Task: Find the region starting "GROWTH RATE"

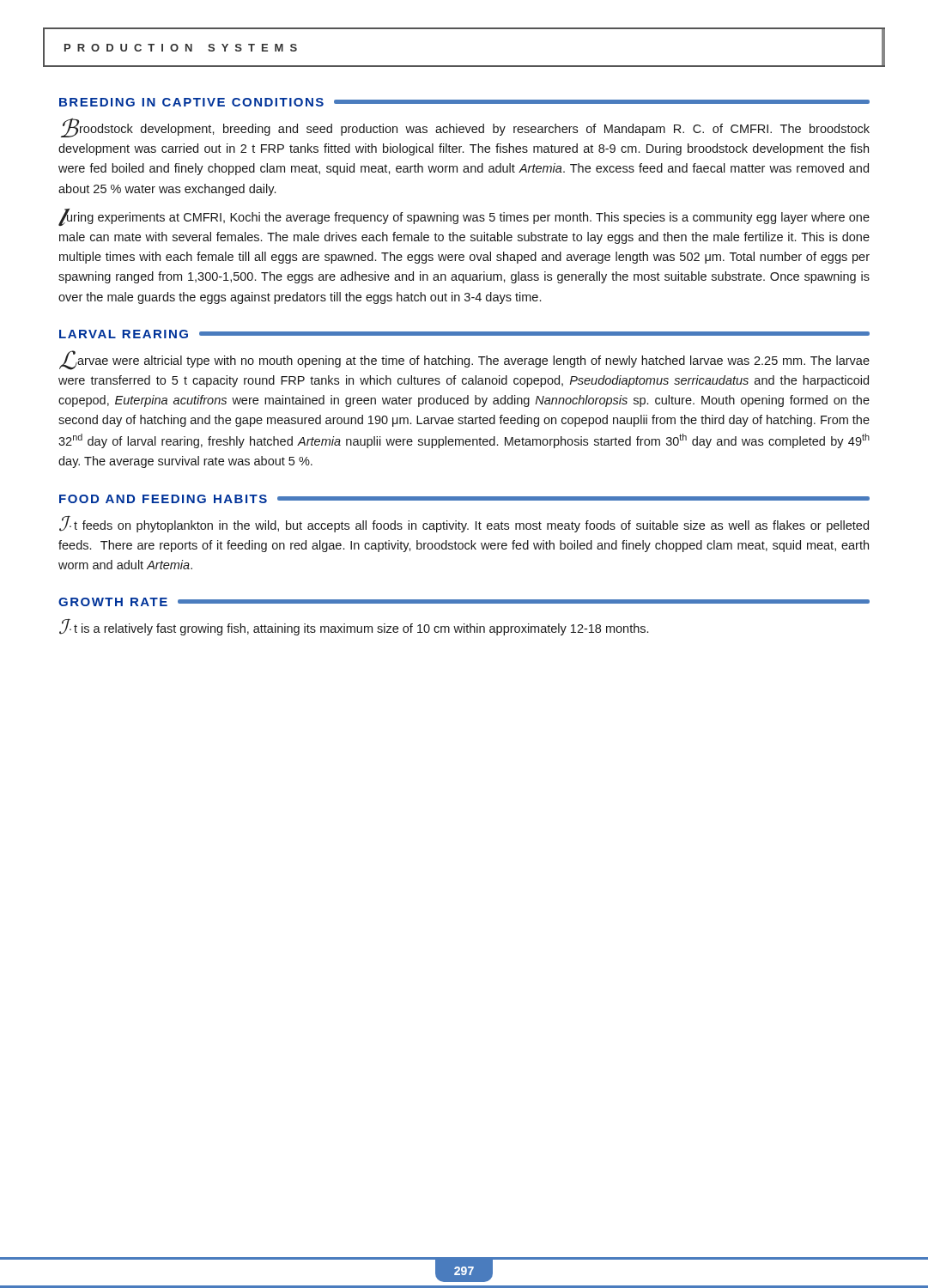Action: (464, 602)
